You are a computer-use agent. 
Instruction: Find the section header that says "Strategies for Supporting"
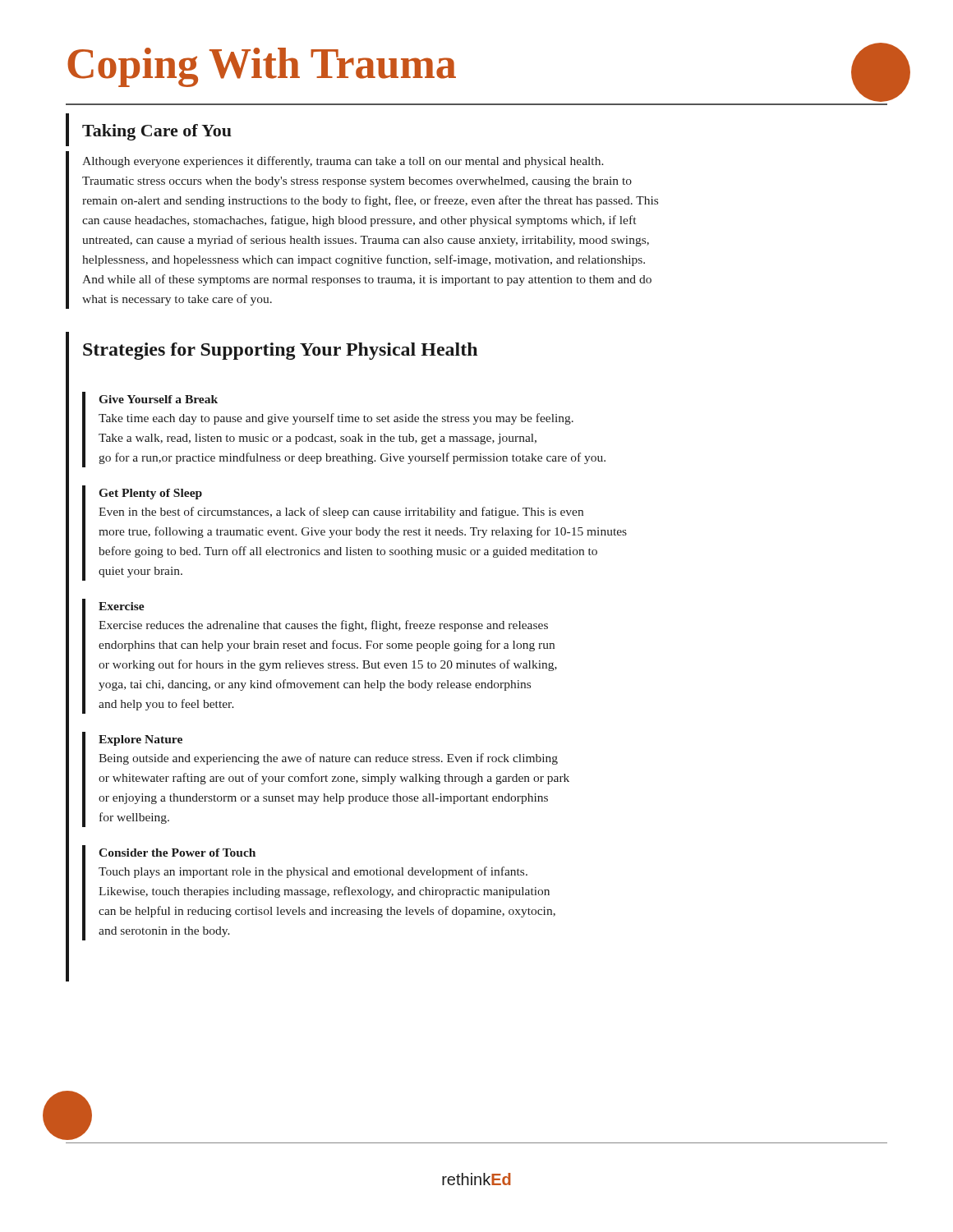pos(485,348)
